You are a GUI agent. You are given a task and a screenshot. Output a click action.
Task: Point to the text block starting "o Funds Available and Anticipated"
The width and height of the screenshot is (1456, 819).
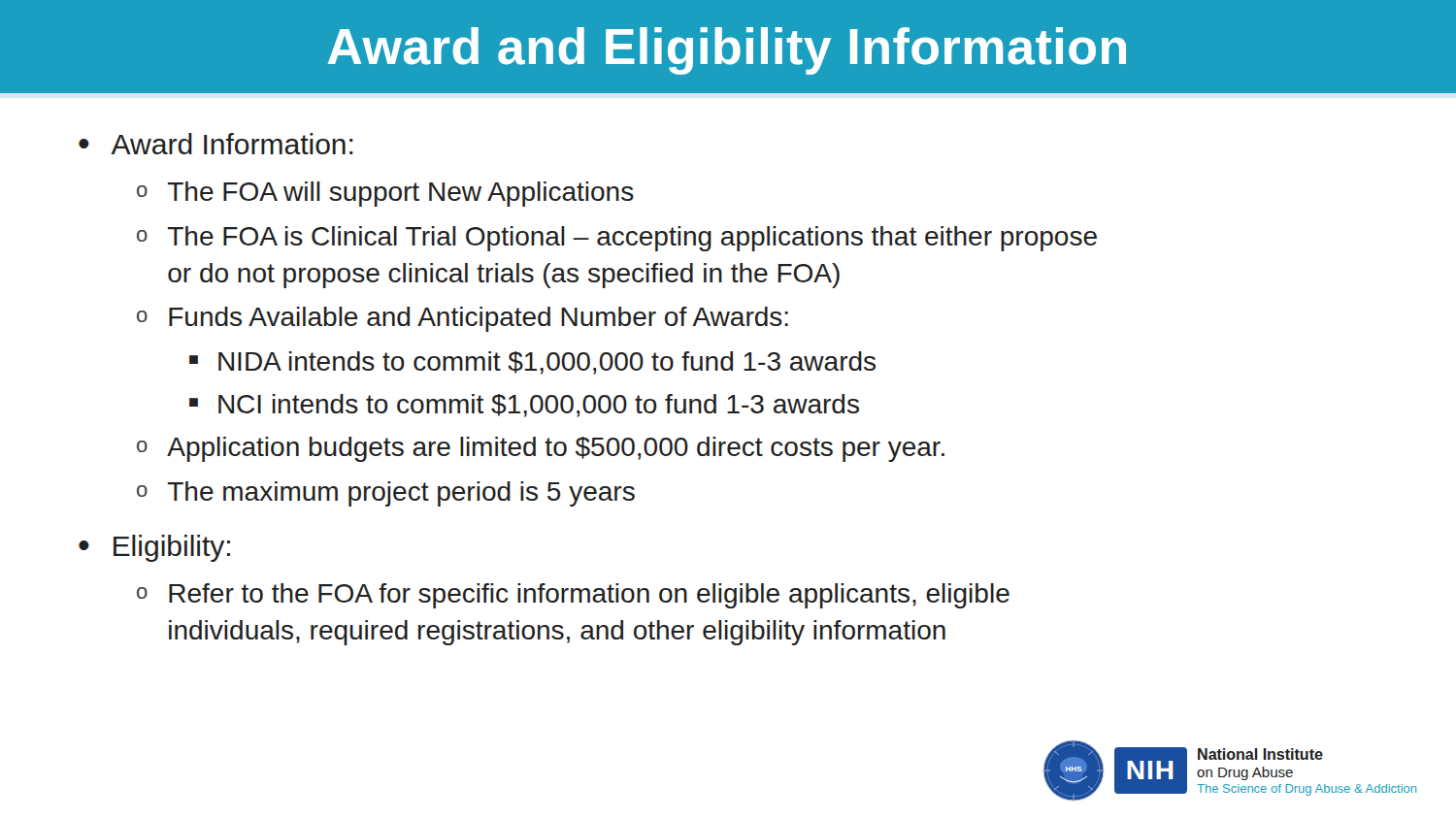pos(463,318)
